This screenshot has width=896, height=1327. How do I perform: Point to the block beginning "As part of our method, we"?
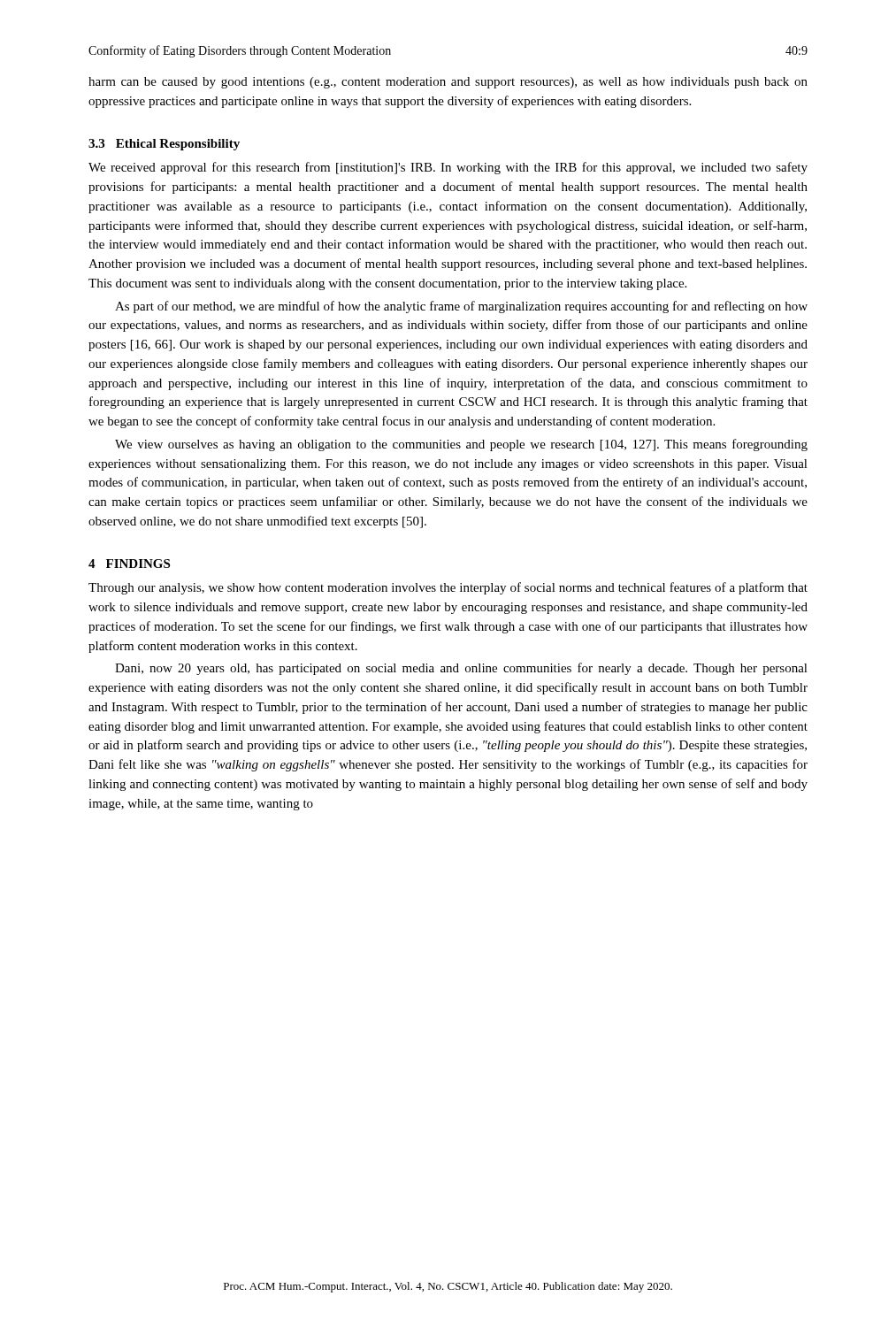[x=448, y=364]
